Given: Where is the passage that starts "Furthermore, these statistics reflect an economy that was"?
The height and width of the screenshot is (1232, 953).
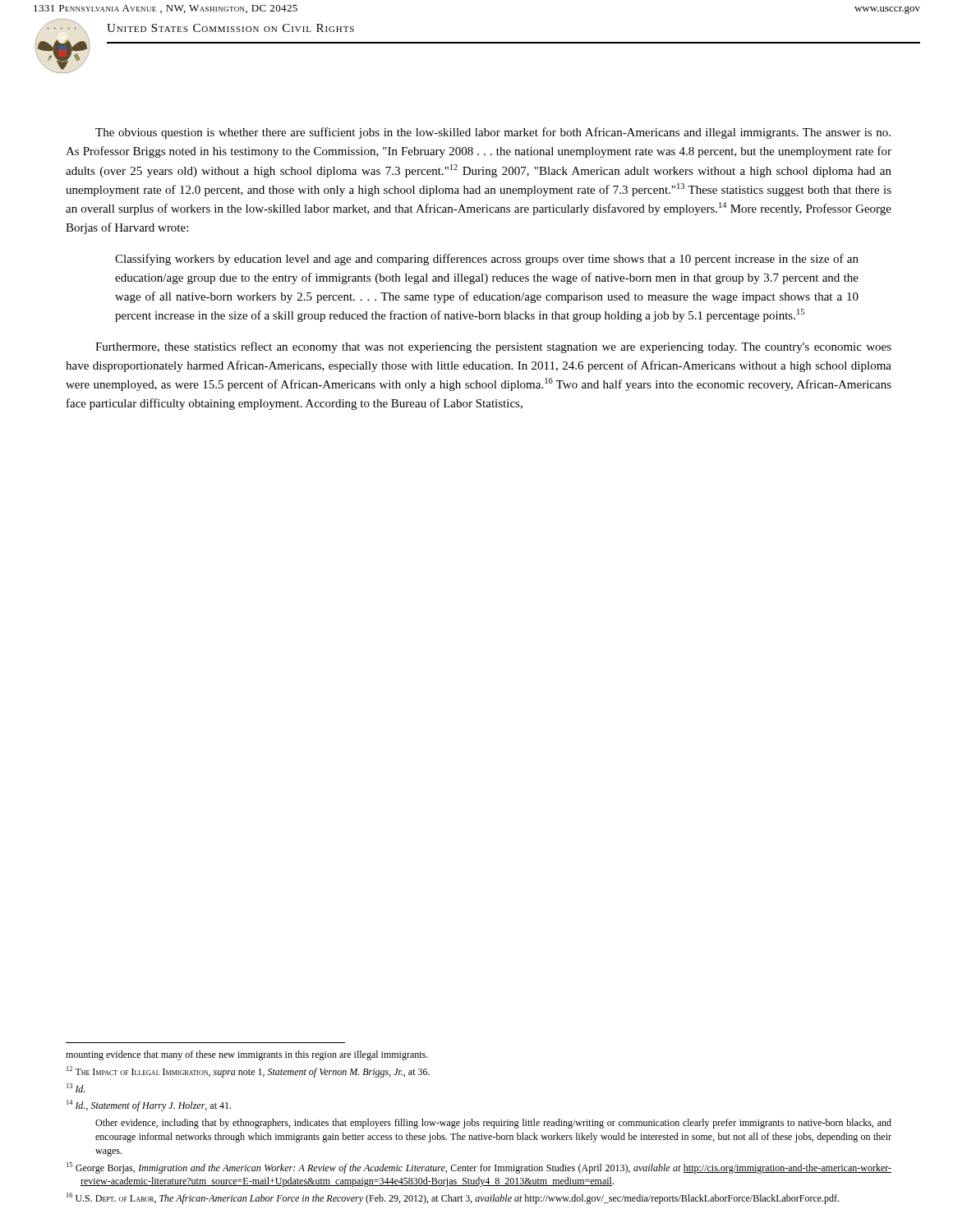Looking at the screenshot, I should [x=479, y=375].
